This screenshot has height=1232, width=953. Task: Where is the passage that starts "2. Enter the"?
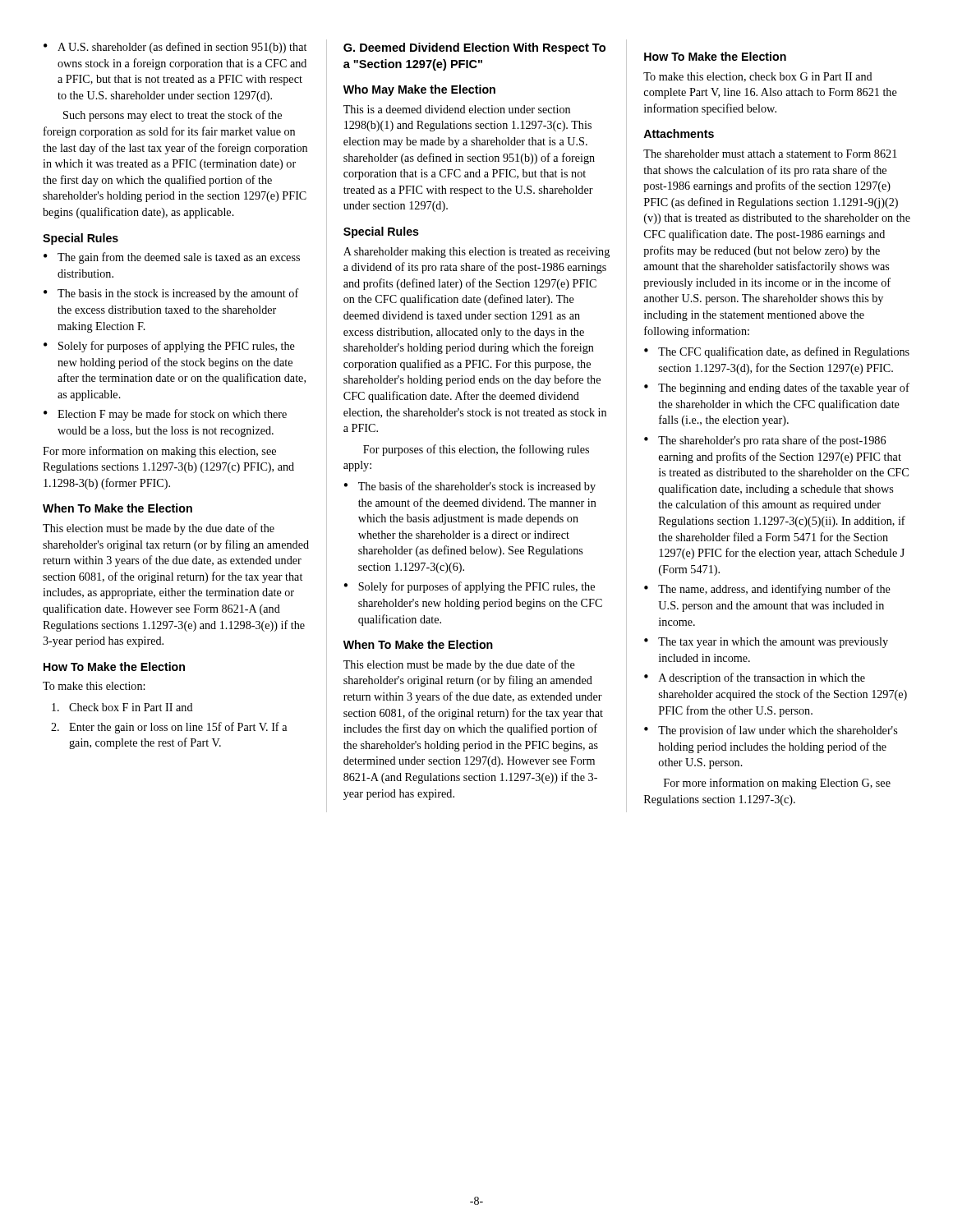pos(180,735)
